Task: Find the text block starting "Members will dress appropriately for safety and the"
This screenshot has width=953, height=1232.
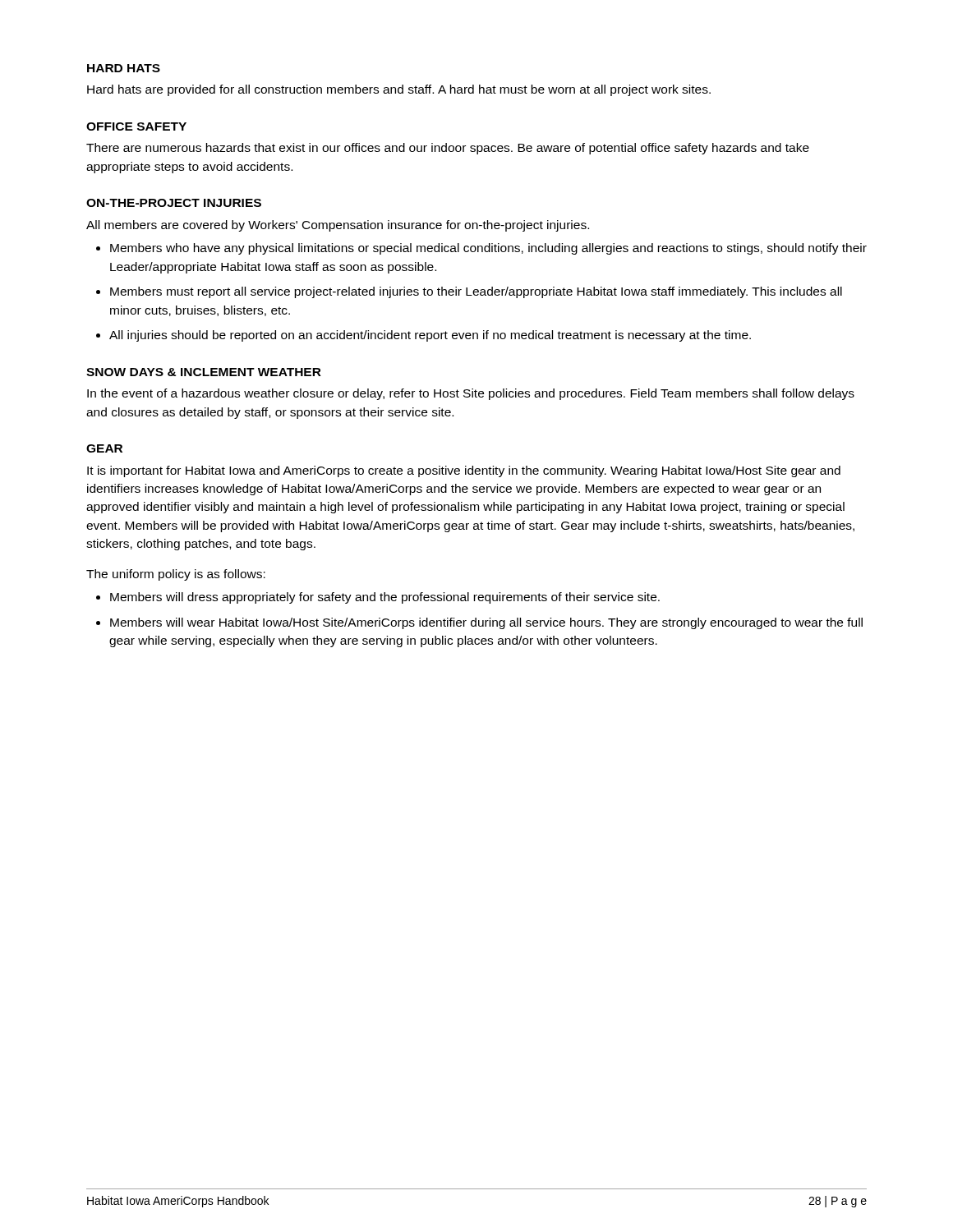Action: pos(476,598)
